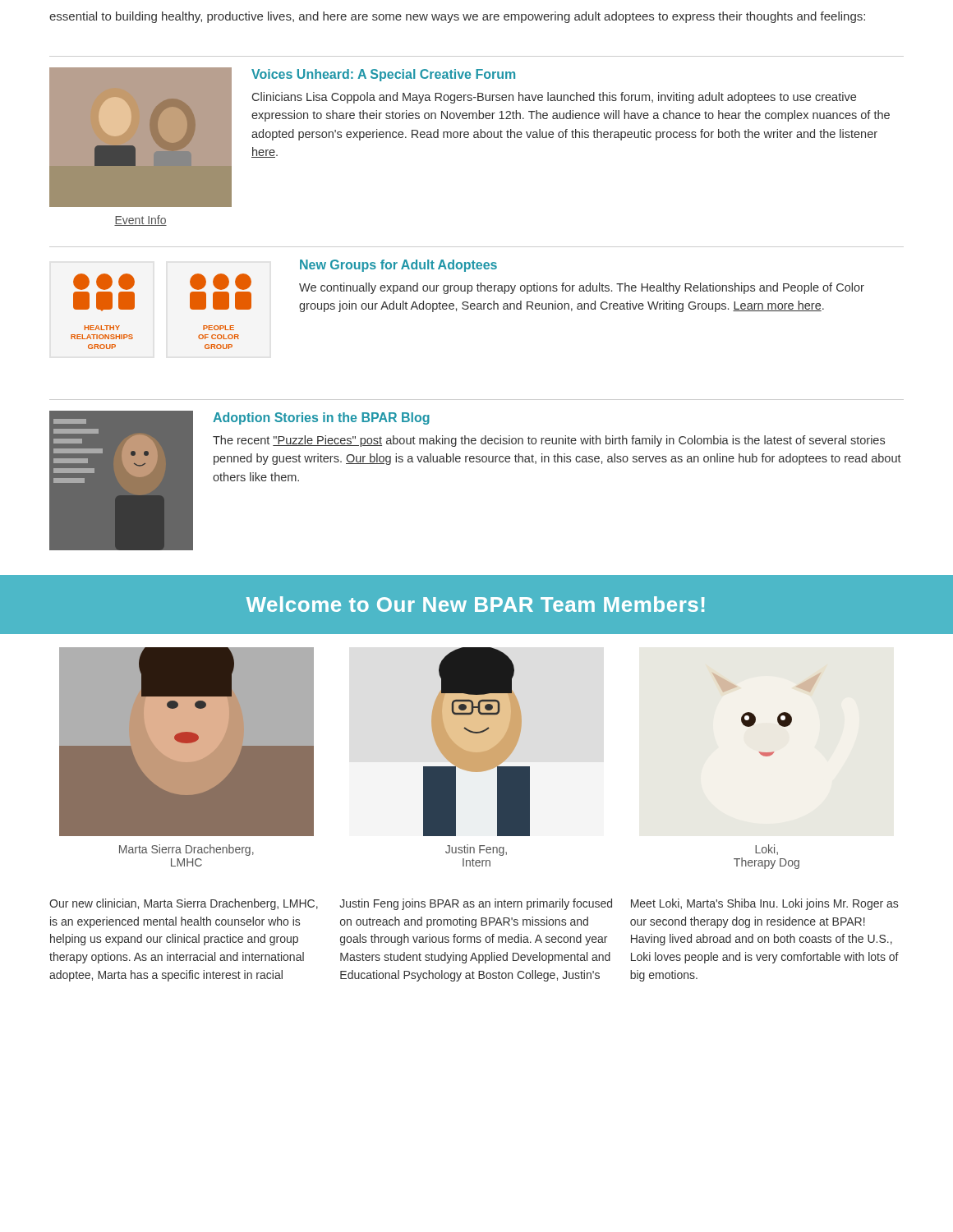The width and height of the screenshot is (953, 1232).
Task: Select the text starting "Marta Sierra Drachenberg,LMHC"
Action: (x=186, y=856)
